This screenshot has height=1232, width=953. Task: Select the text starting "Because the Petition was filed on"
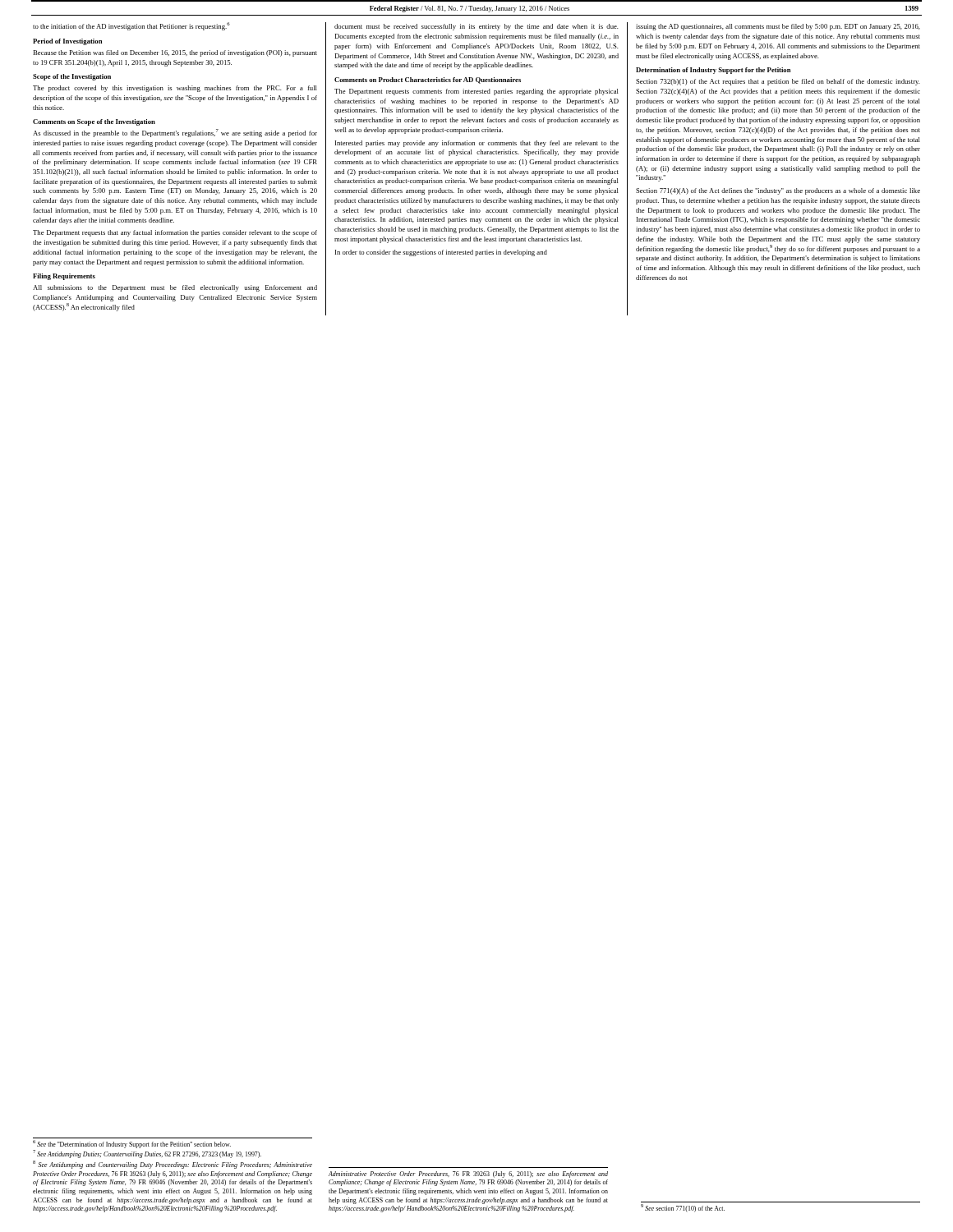click(x=175, y=58)
